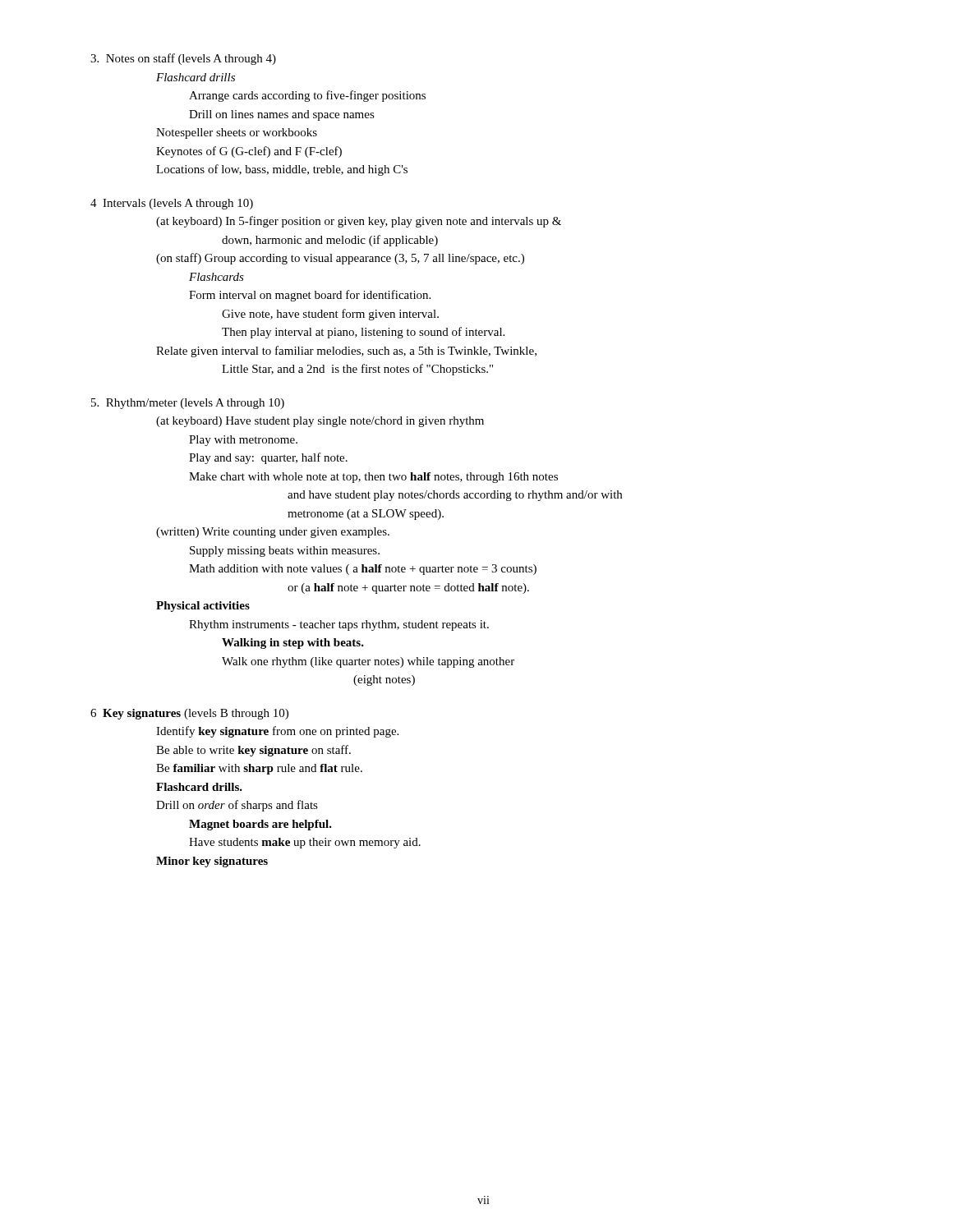967x1232 pixels.
Task: Navigate to the text block starting "Drill on order of sharps and"
Action: pos(237,805)
